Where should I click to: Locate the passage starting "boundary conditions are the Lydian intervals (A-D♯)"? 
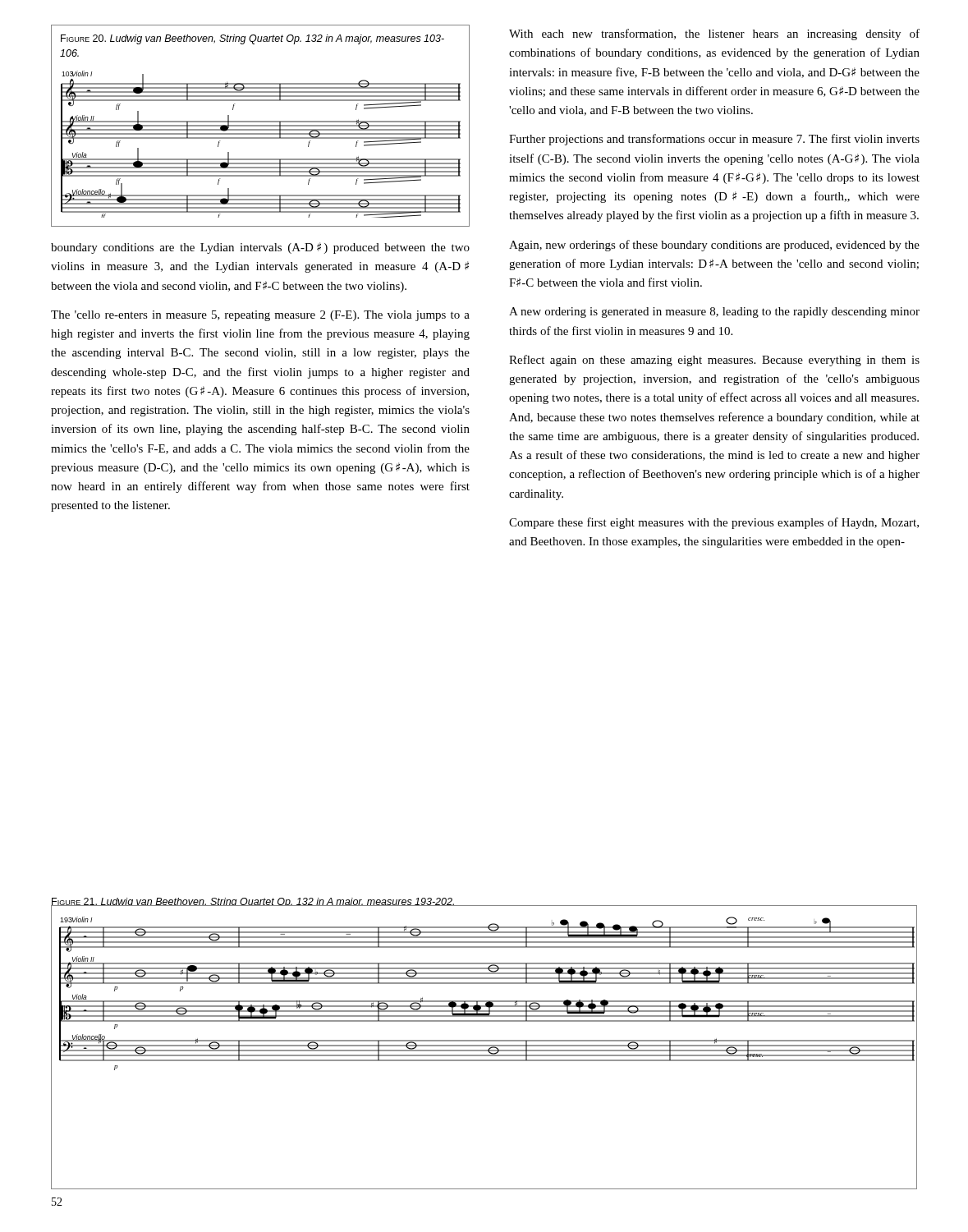260,266
